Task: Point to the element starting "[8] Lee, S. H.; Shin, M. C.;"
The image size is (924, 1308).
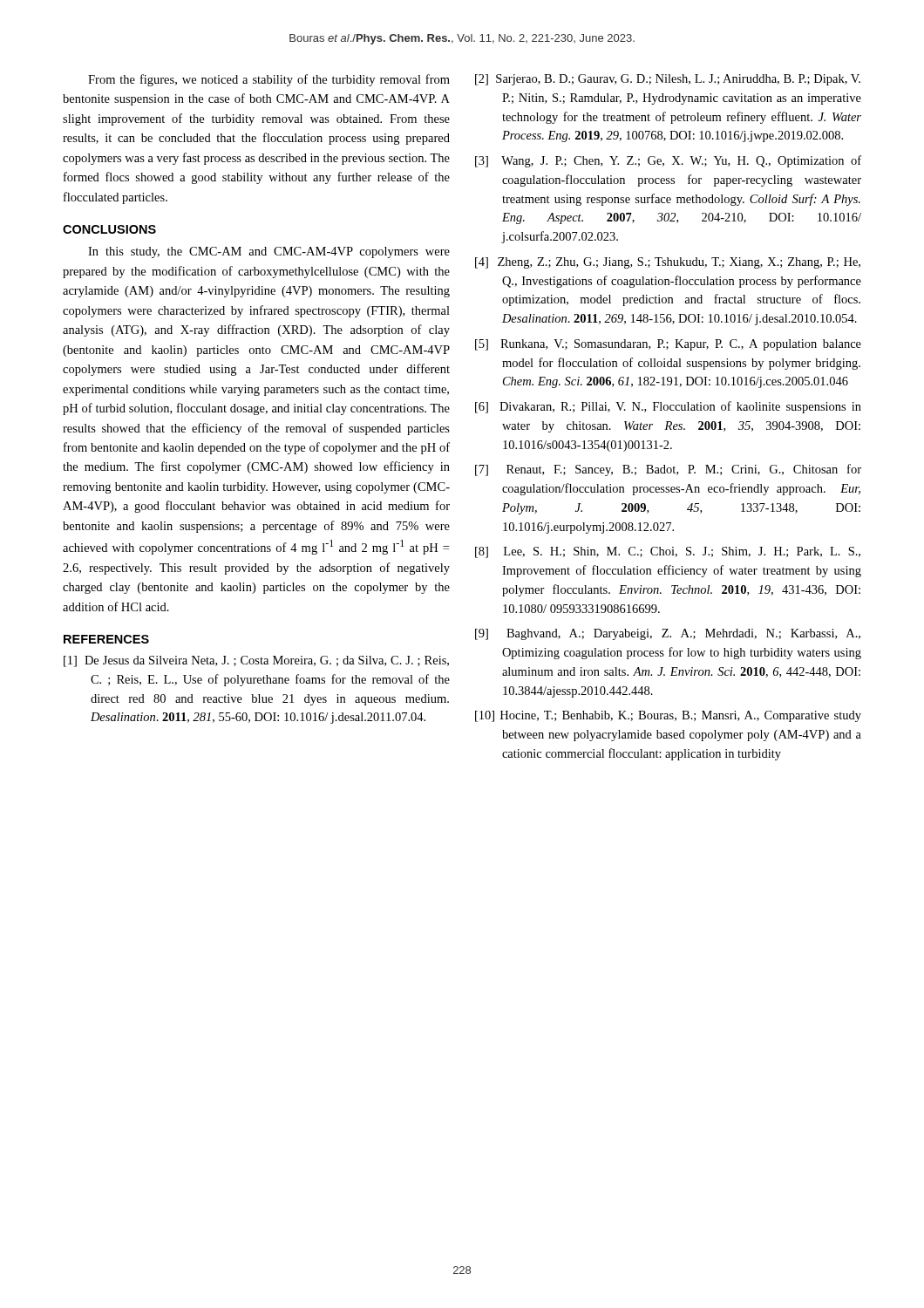Action: tap(668, 580)
